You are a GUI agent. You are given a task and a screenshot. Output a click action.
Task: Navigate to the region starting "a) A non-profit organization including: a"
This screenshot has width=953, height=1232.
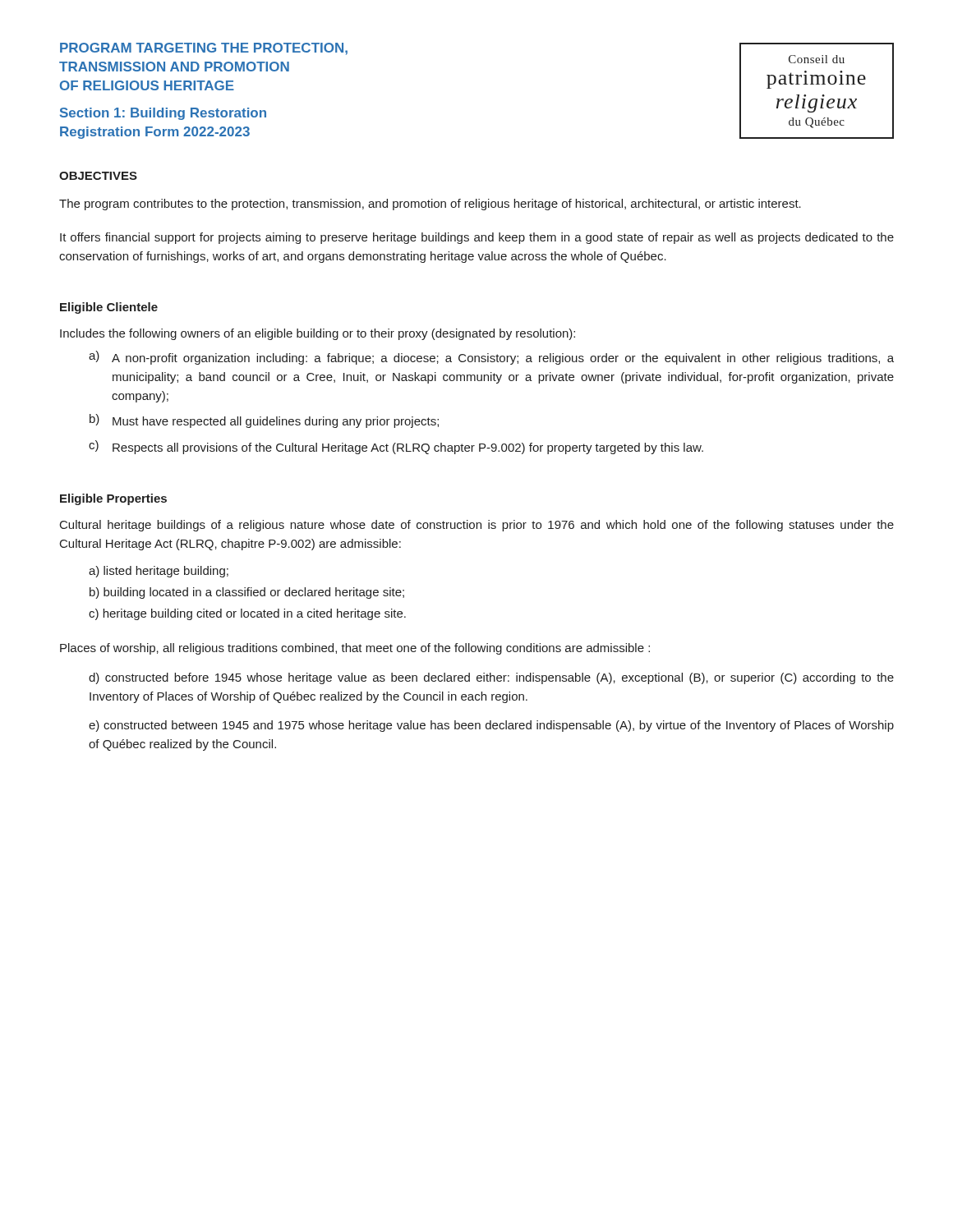point(491,377)
